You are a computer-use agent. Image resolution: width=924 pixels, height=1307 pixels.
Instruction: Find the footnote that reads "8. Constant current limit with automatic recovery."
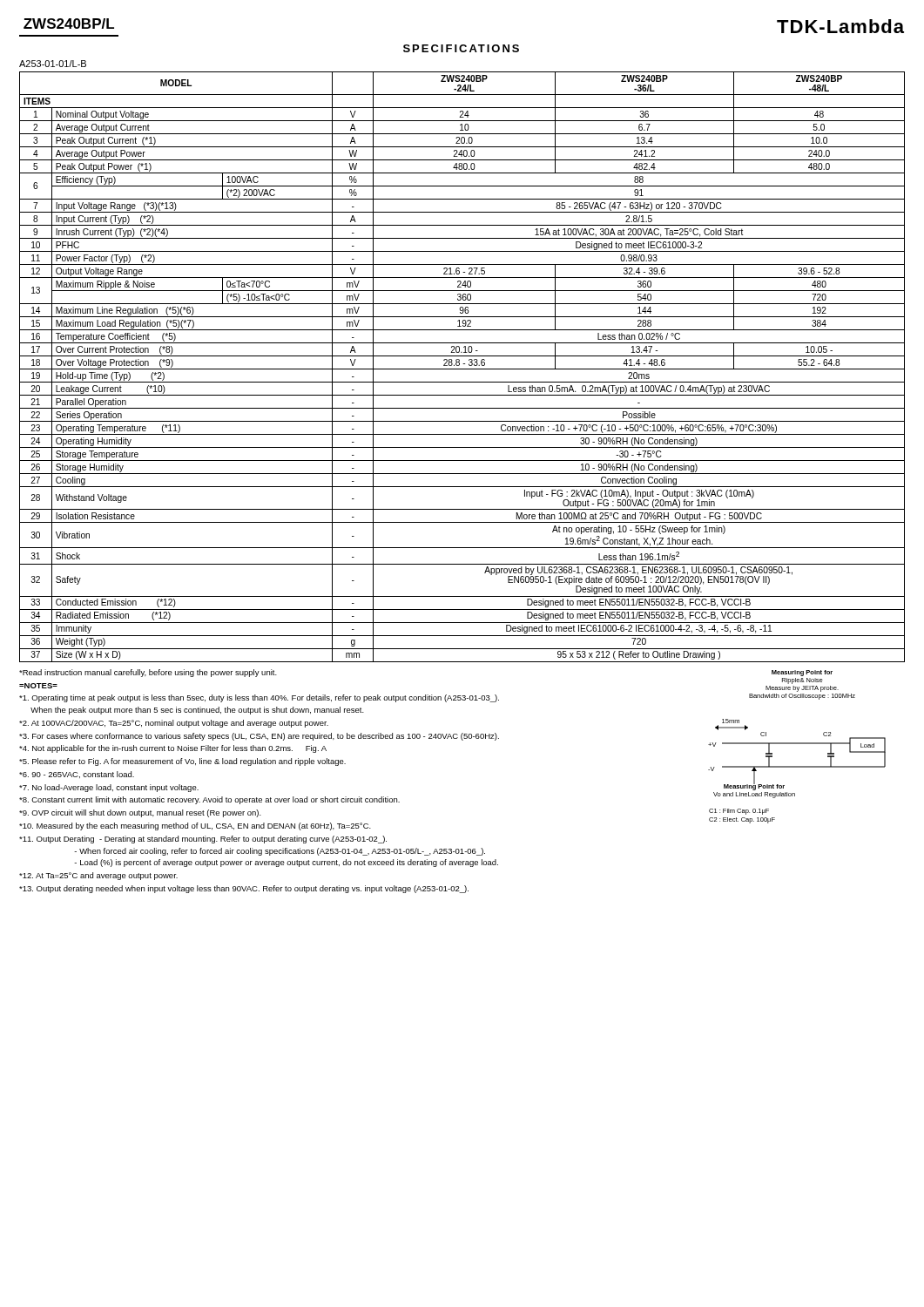(x=210, y=800)
